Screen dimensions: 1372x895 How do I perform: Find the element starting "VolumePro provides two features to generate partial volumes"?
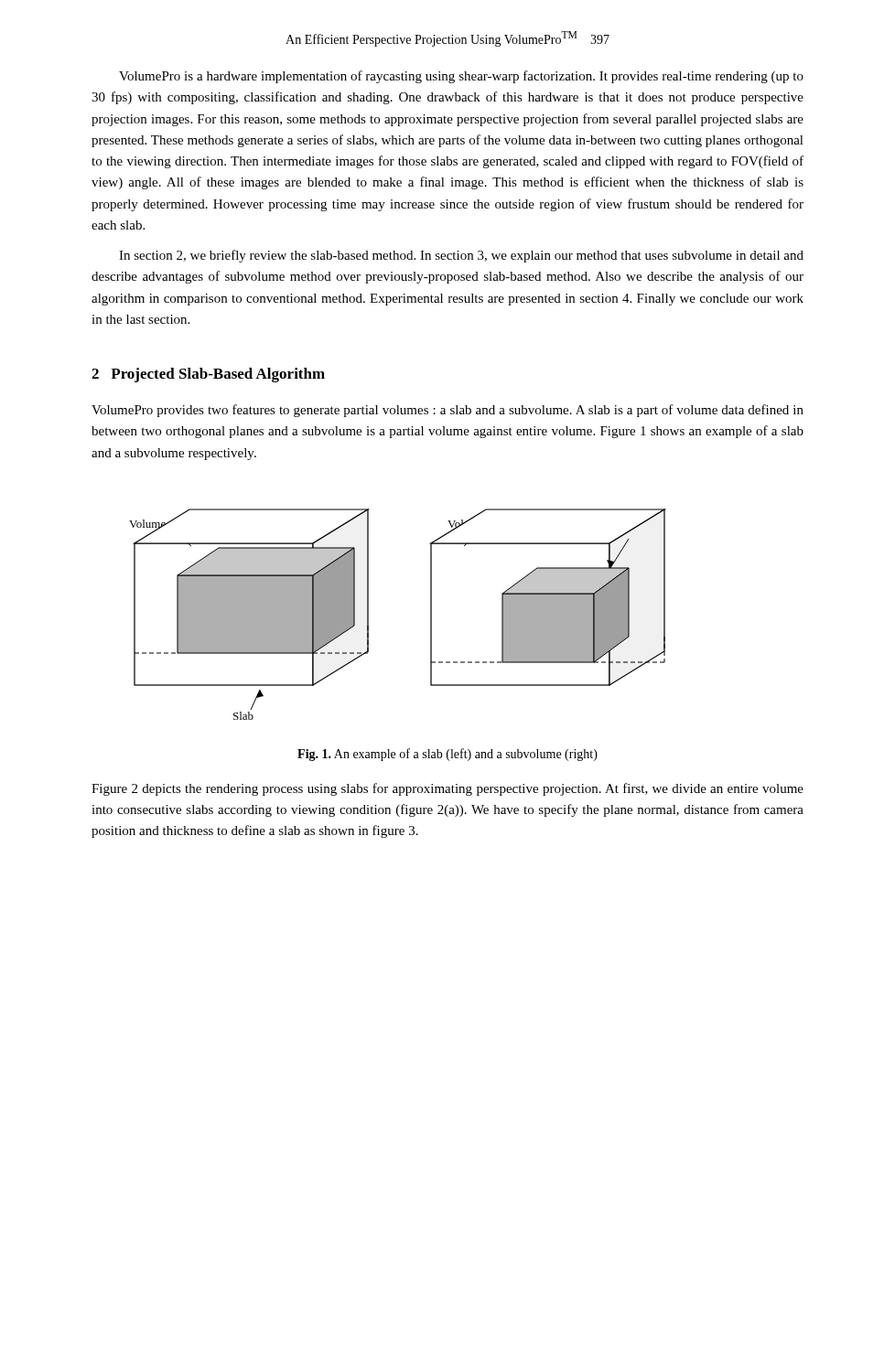pyautogui.click(x=448, y=432)
